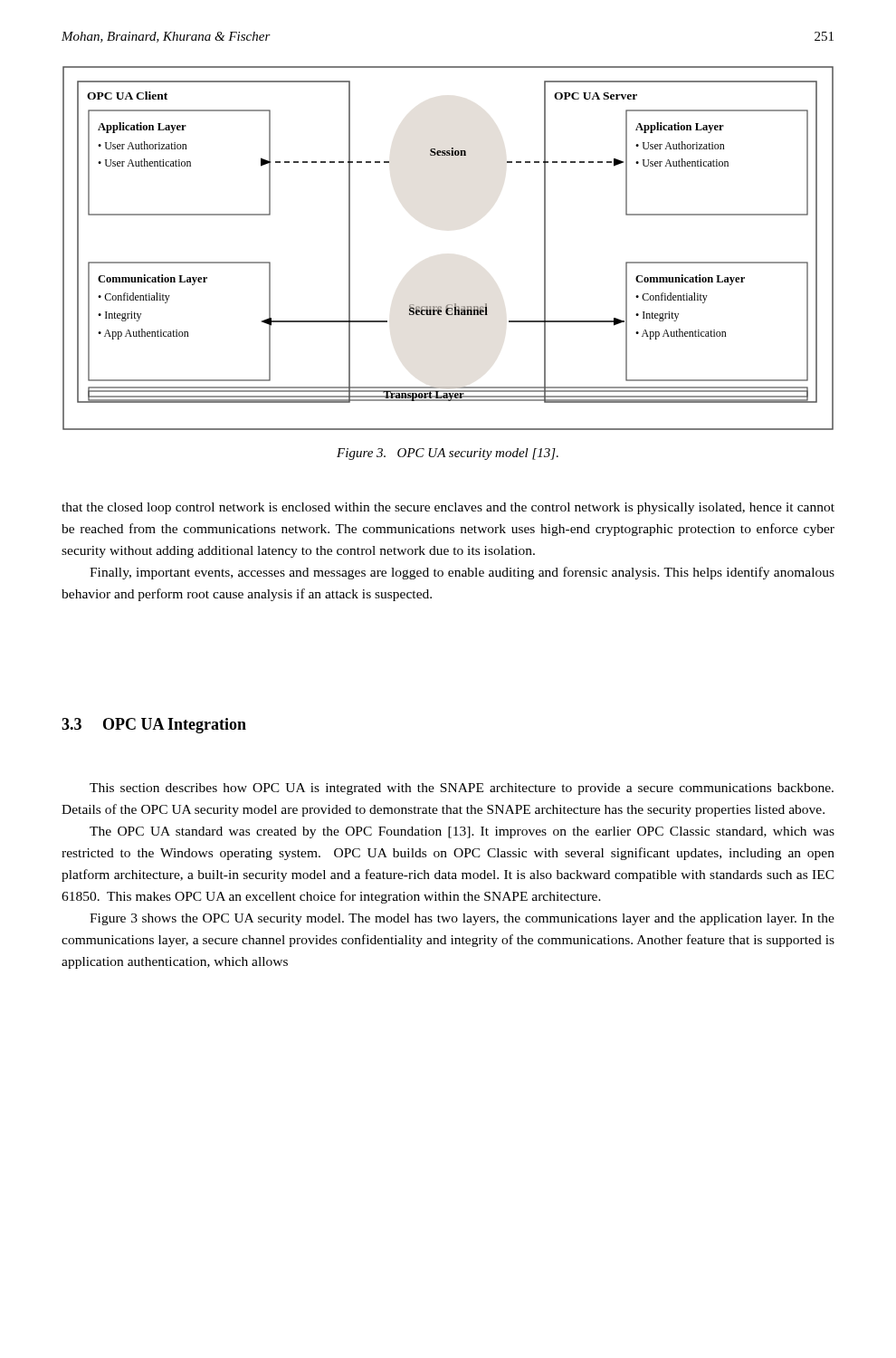The width and height of the screenshot is (896, 1358).
Task: Navigate to the text starting "Figure 3. OPC UA security model [13]."
Action: pos(448,453)
